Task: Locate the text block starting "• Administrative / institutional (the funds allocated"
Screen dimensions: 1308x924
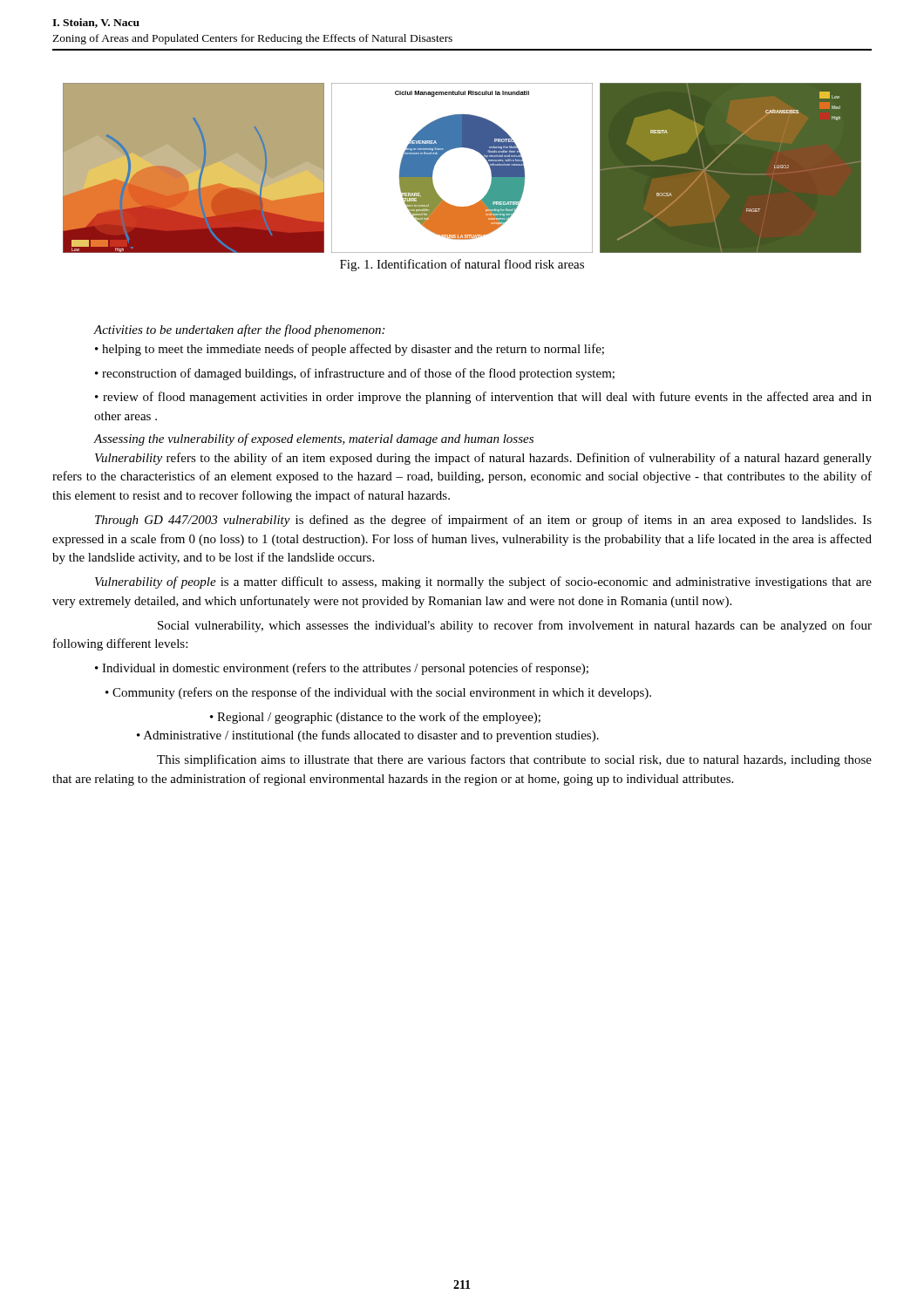Action: [368, 735]
